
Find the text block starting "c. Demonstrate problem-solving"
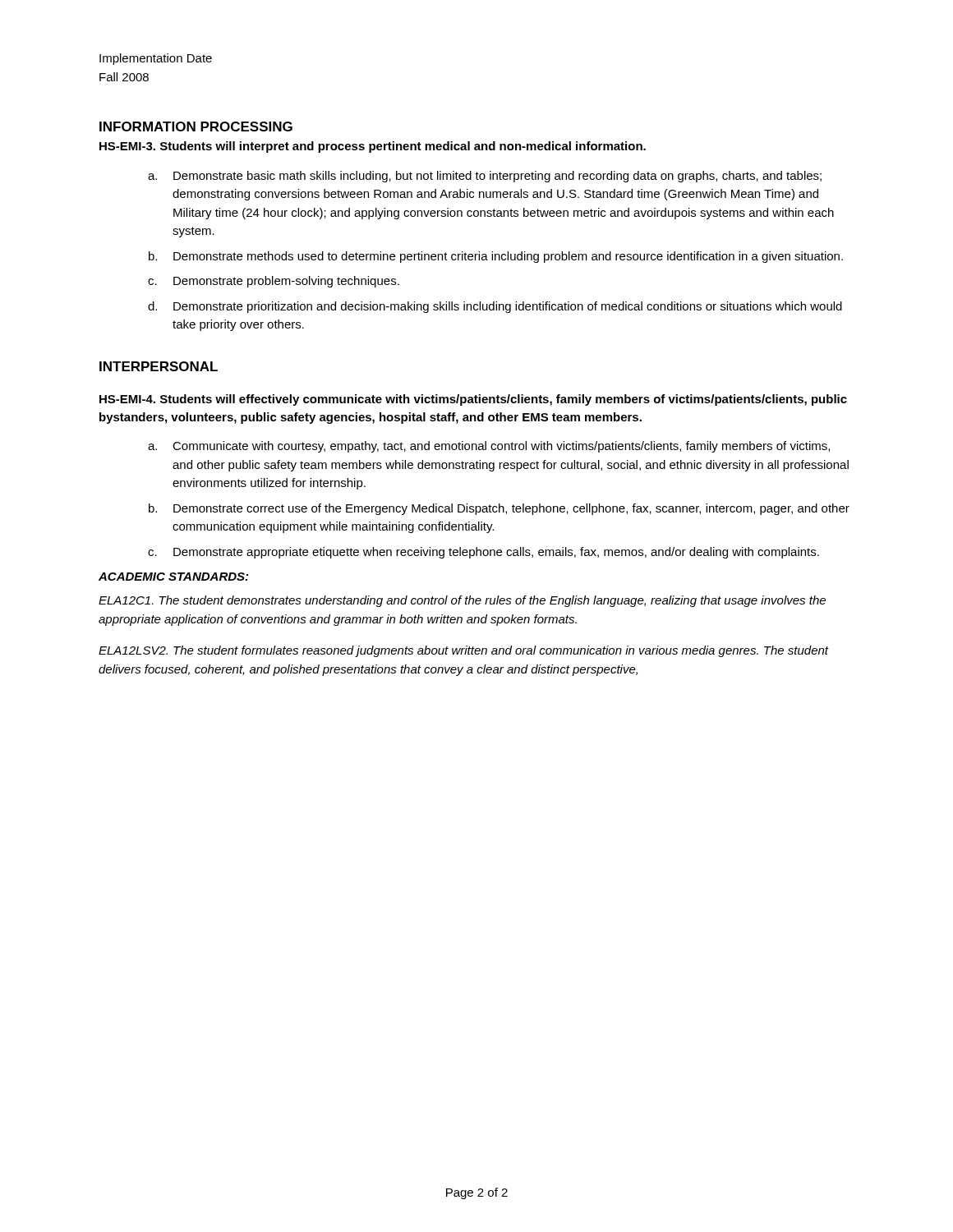tap(274, 282)
